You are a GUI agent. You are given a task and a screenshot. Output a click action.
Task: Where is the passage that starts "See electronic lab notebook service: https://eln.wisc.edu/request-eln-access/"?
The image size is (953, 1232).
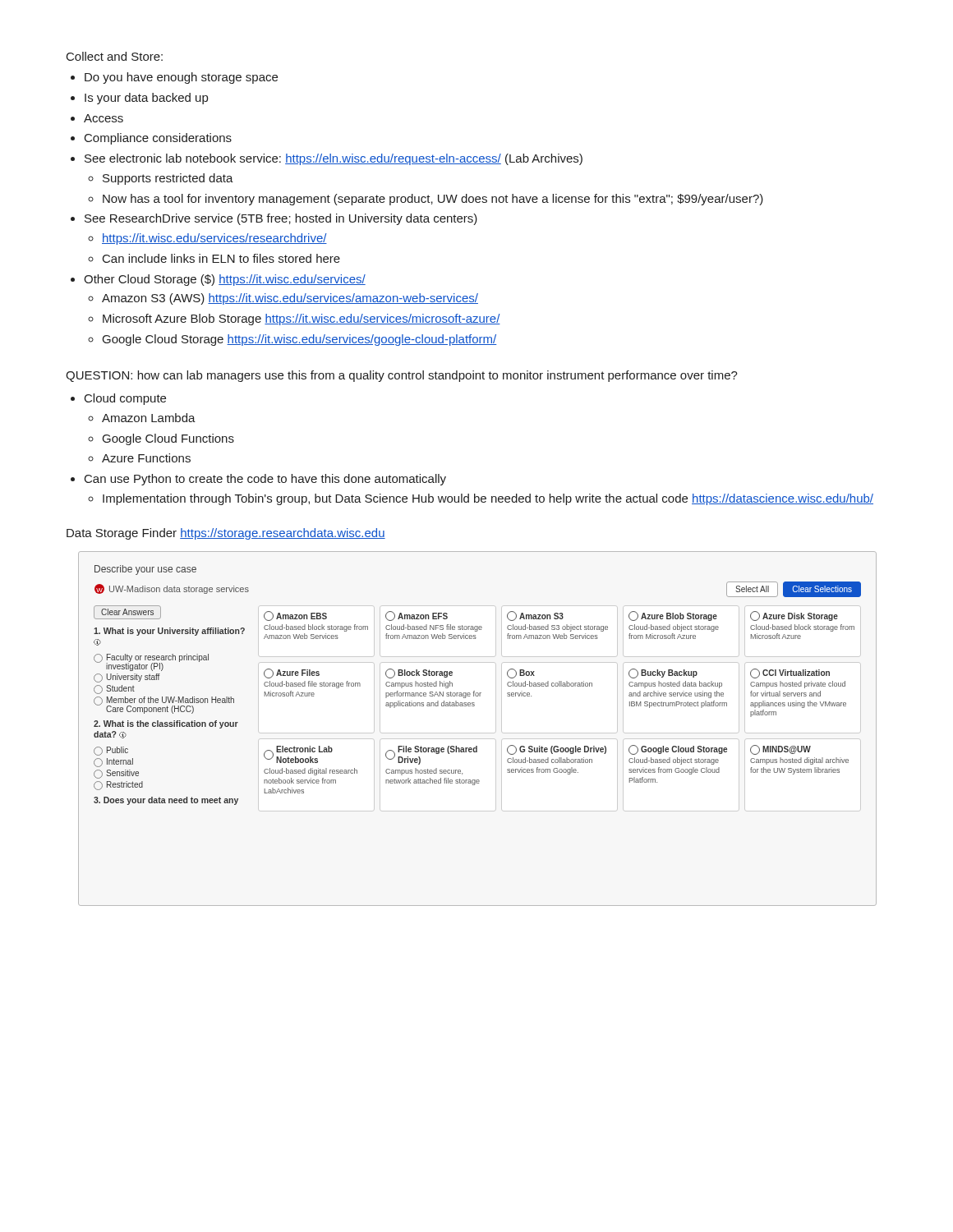point(334,159)
